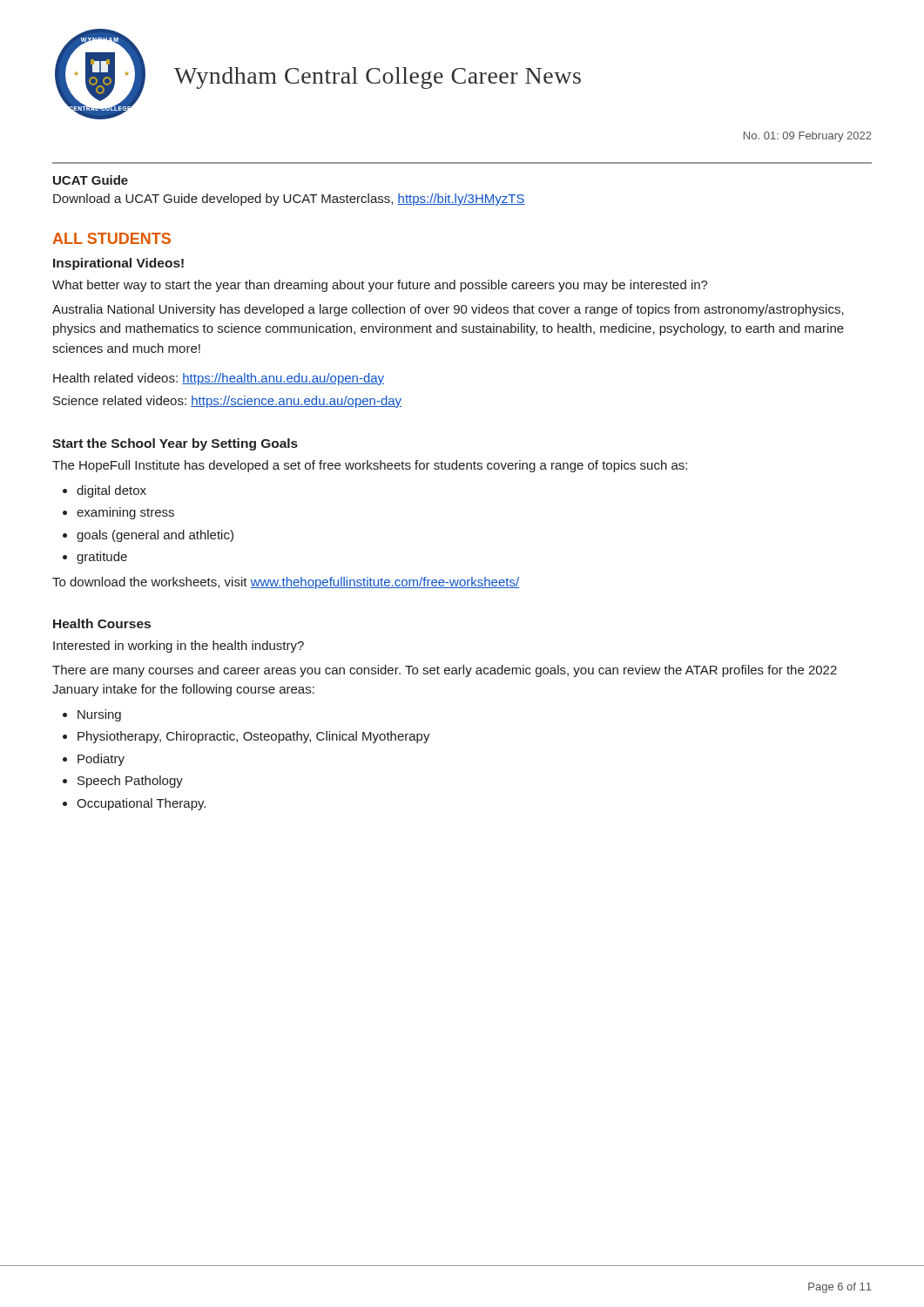This screenshot has height=1307, width=924.
Task: Where does it say "Speech Pathology"?
Action: (x=130, y=780)
